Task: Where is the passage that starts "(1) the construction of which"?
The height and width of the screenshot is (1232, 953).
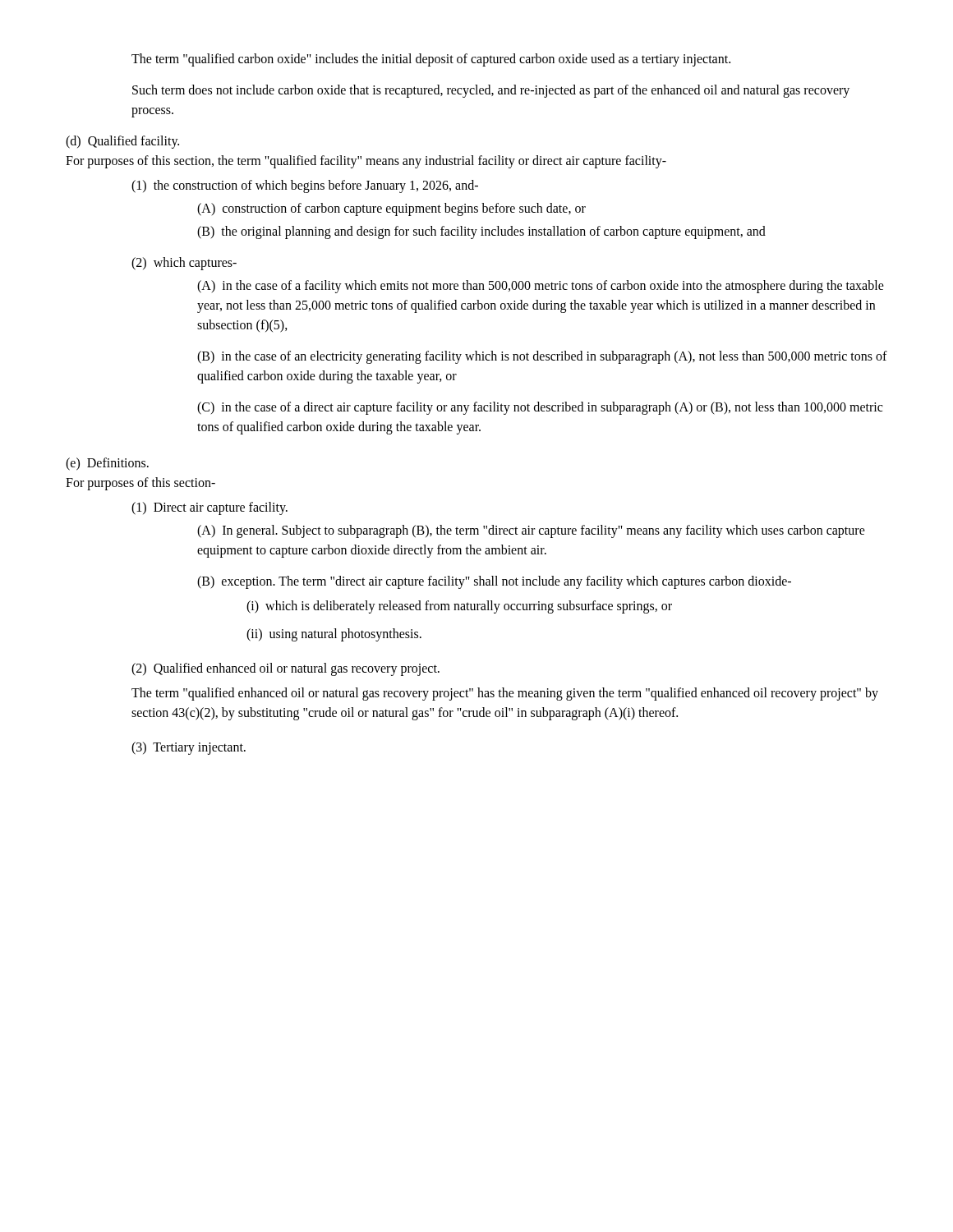Action: 305,185
